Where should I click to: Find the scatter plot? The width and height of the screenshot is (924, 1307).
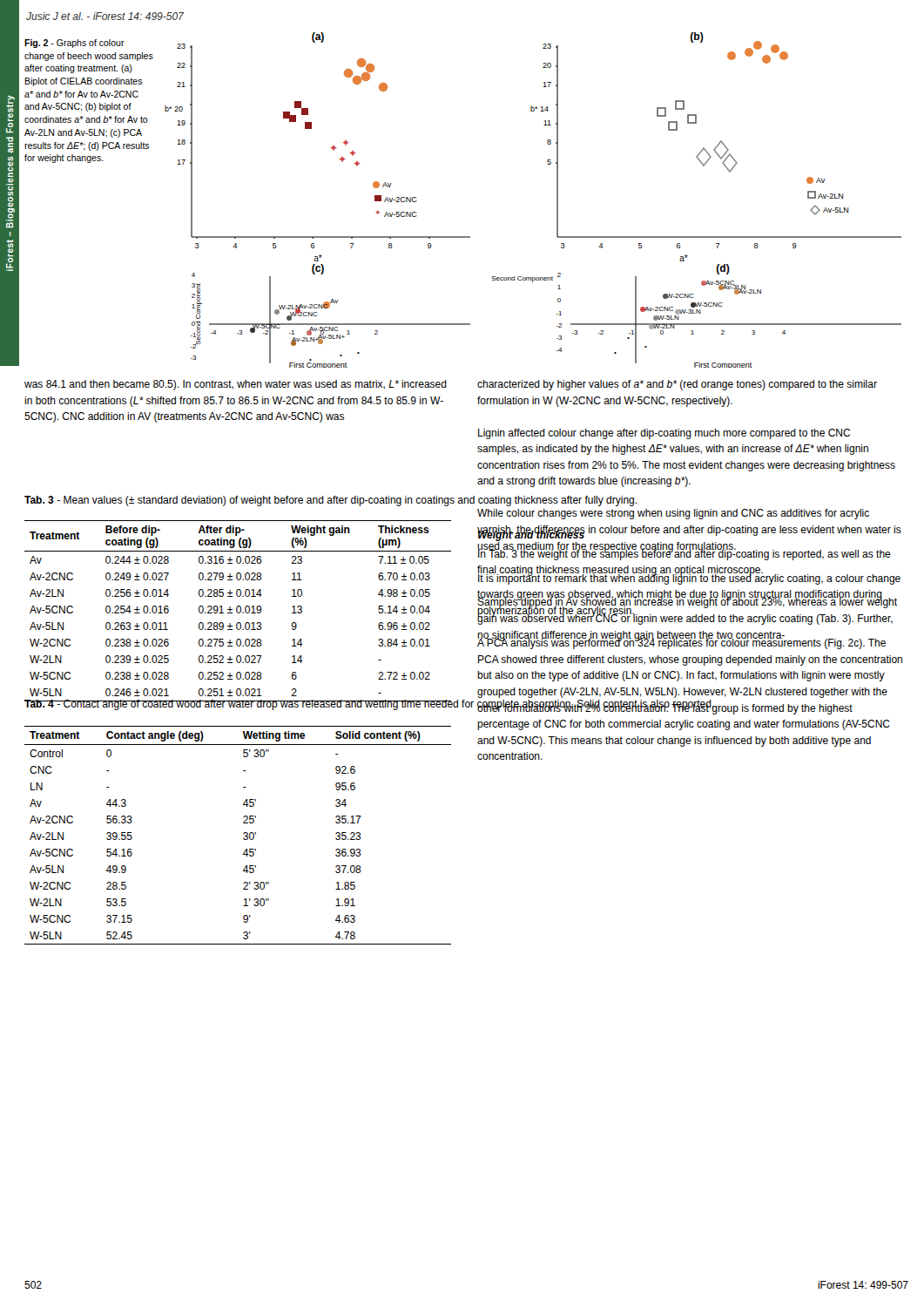(x=531, y=198)
